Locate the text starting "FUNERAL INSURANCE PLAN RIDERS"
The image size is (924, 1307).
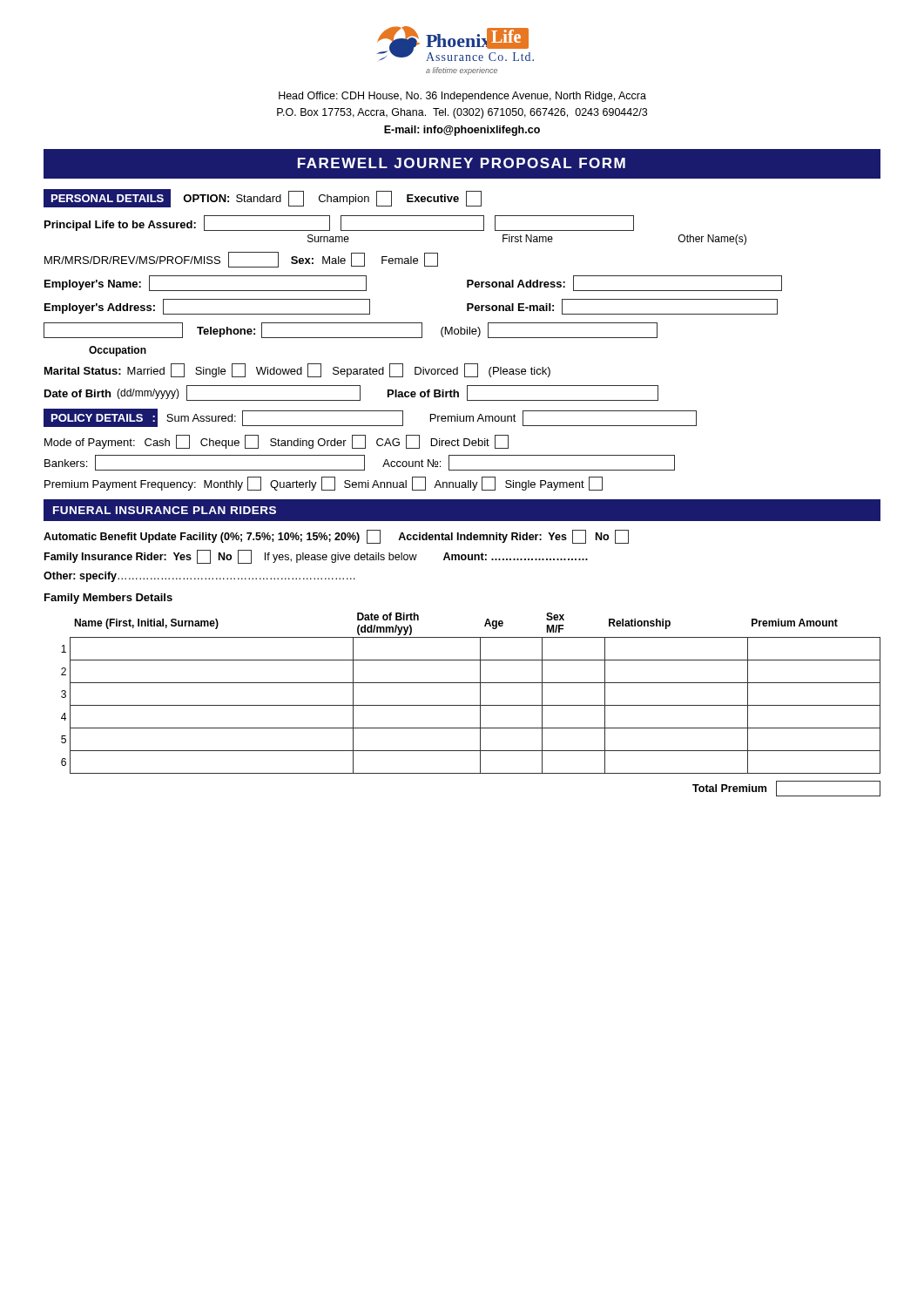coord(165,510)
